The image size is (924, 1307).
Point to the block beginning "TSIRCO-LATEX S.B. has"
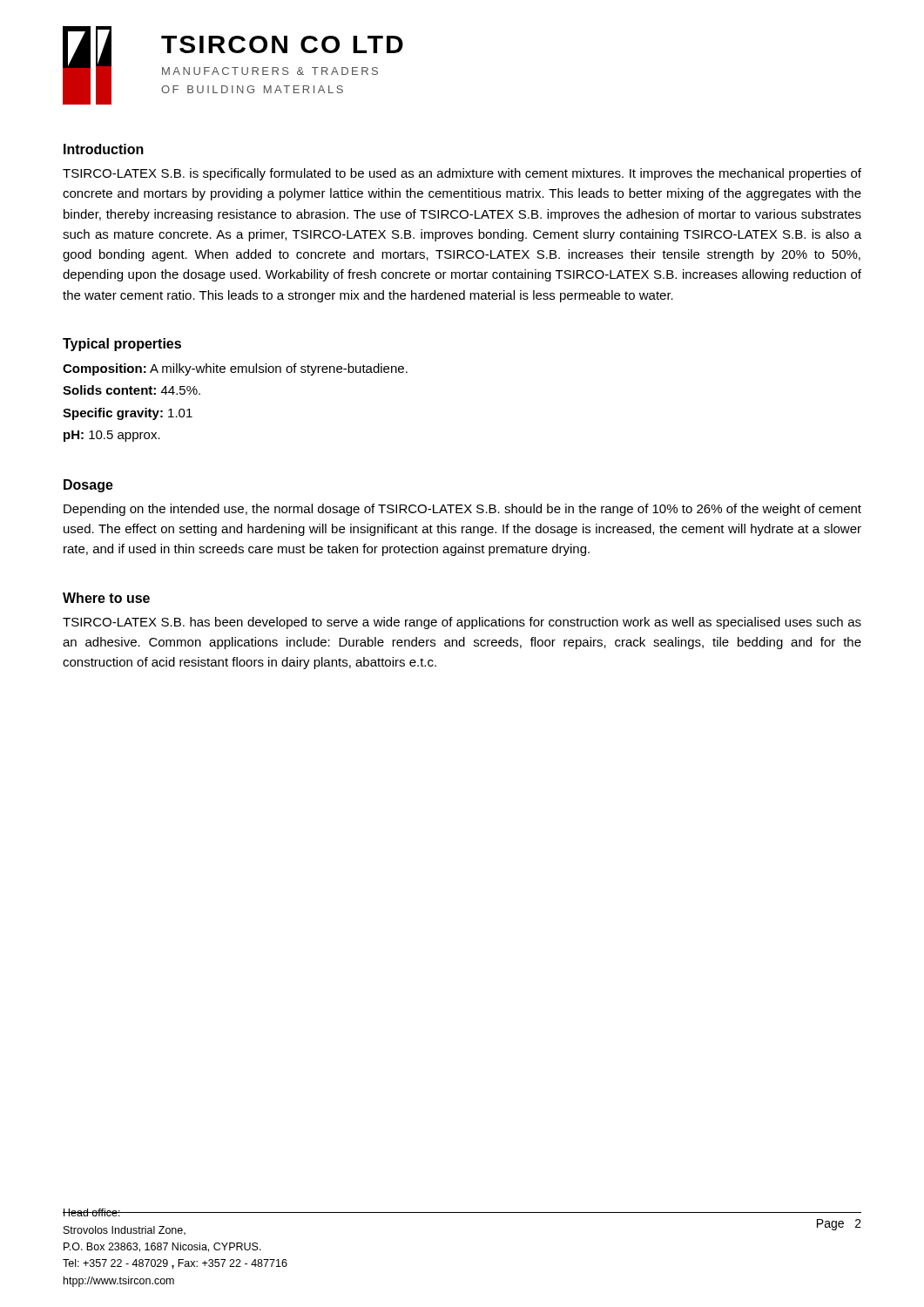click(462, 642)
